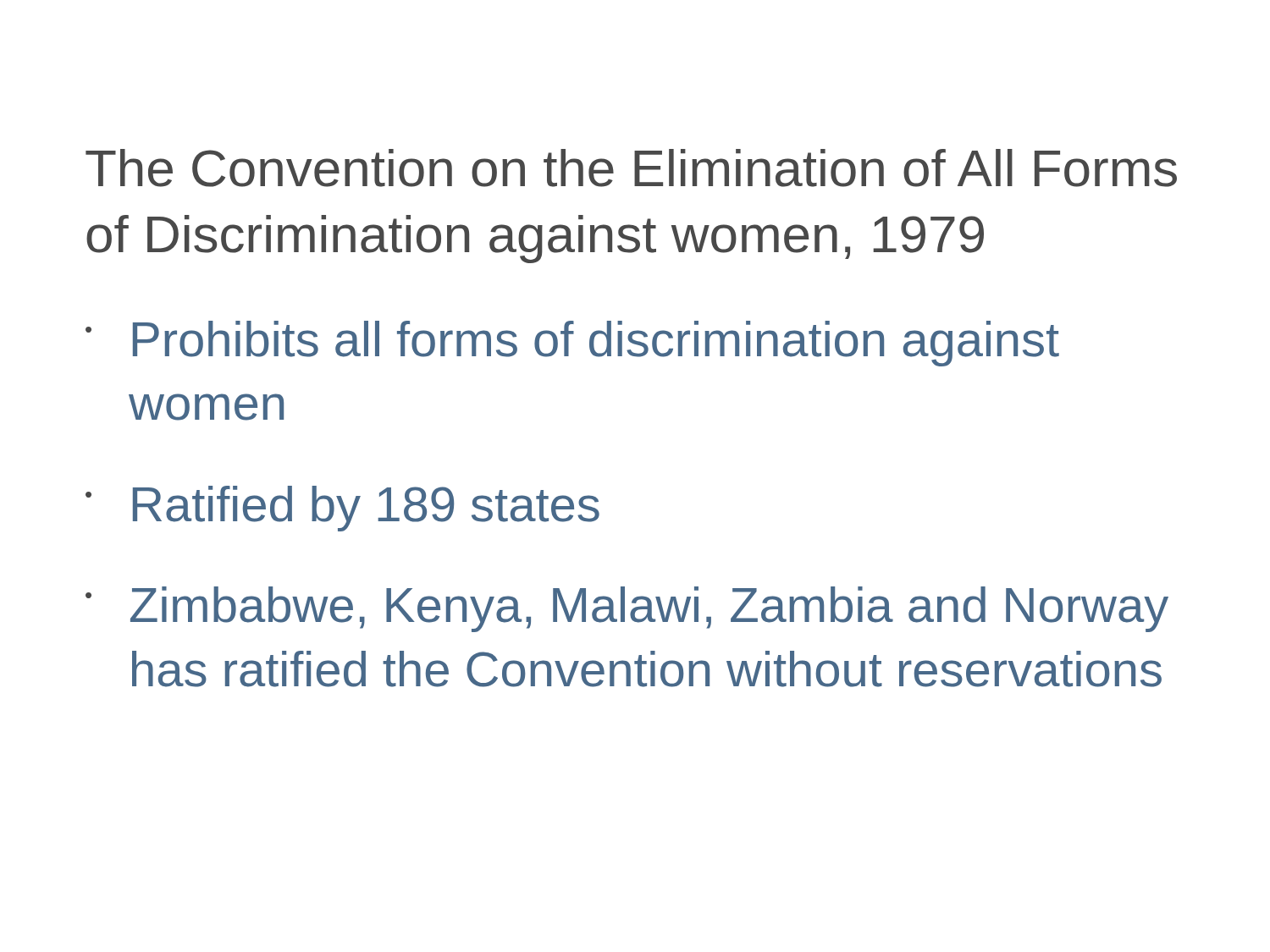Locate the title that reads "The Convention on the Elimination"
Viewport: 1270px width, 952px height.
[x=632, y=201]
